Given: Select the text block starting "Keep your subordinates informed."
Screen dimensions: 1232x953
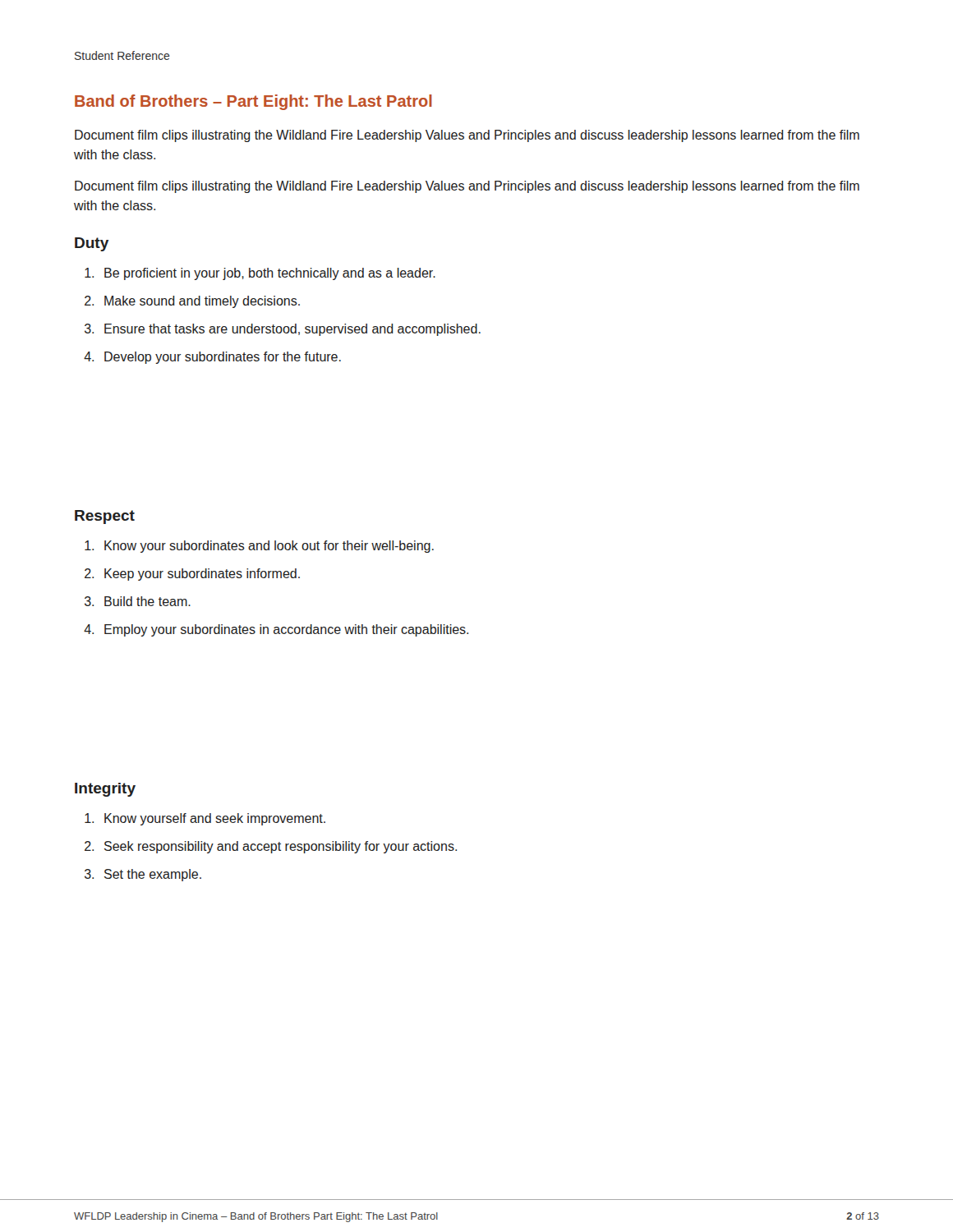Looking at the screenshot, I should click(202, 574).
